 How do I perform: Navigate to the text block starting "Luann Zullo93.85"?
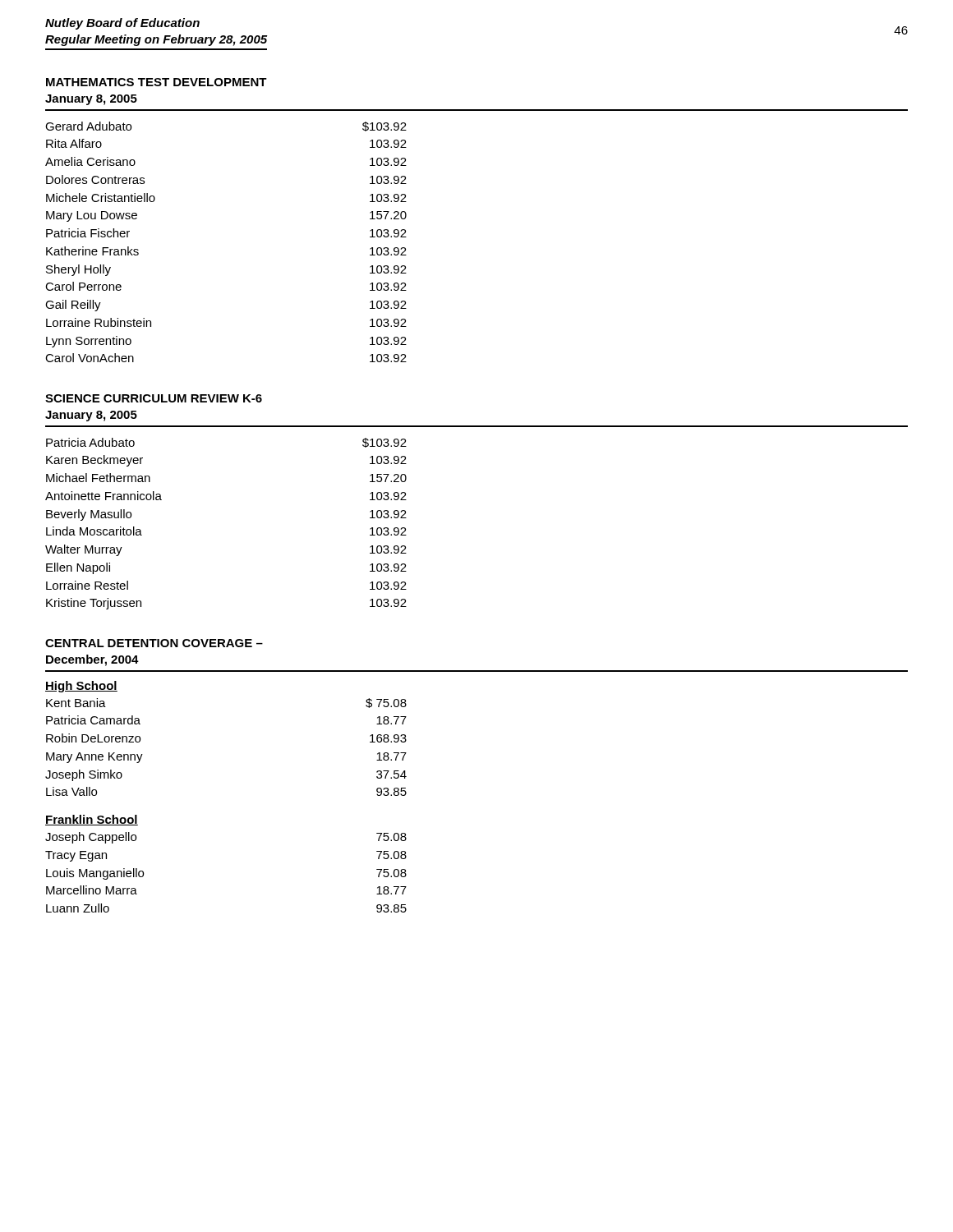[75, 907]
